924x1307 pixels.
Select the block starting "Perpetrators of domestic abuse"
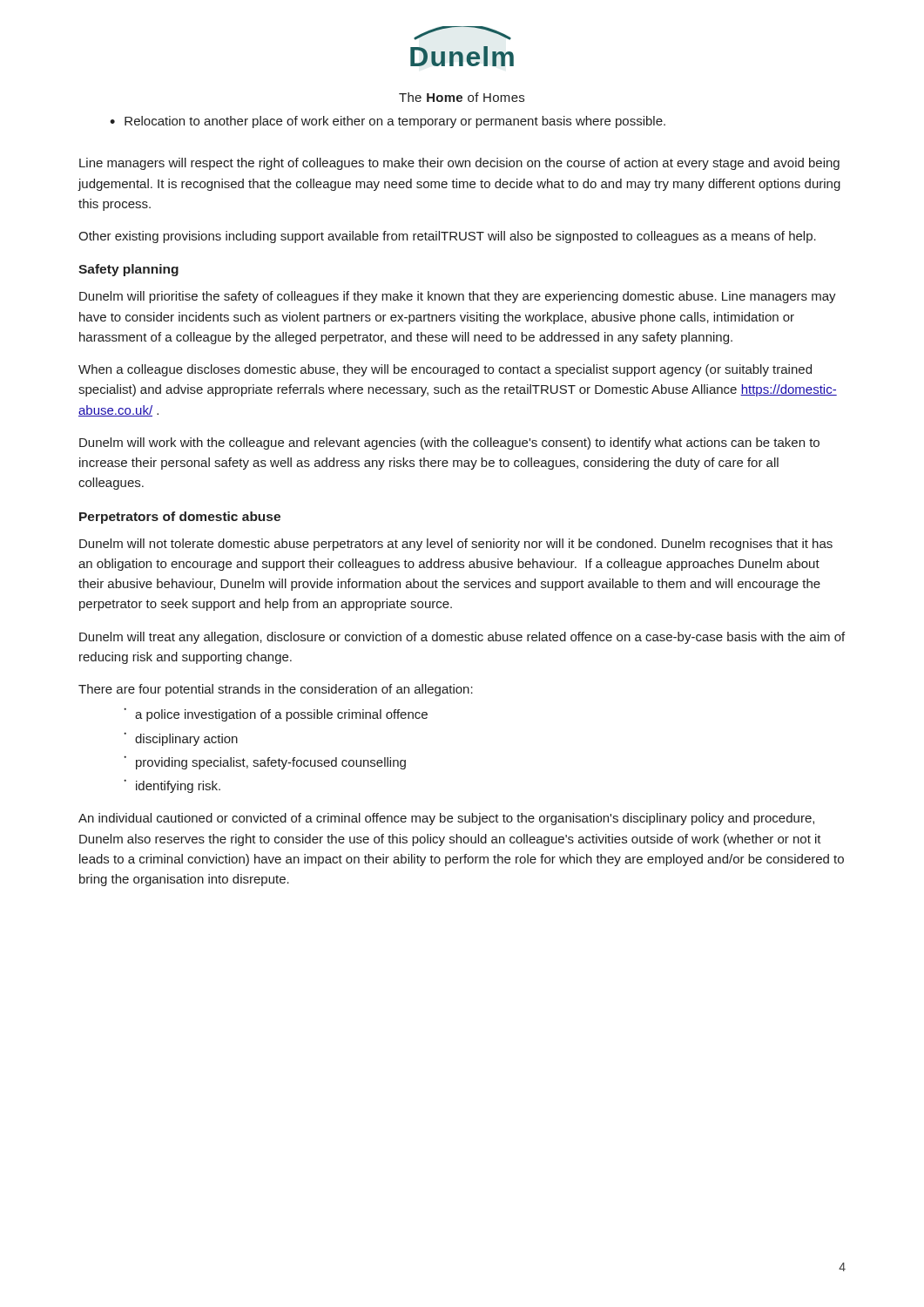[x=180, y=516]
